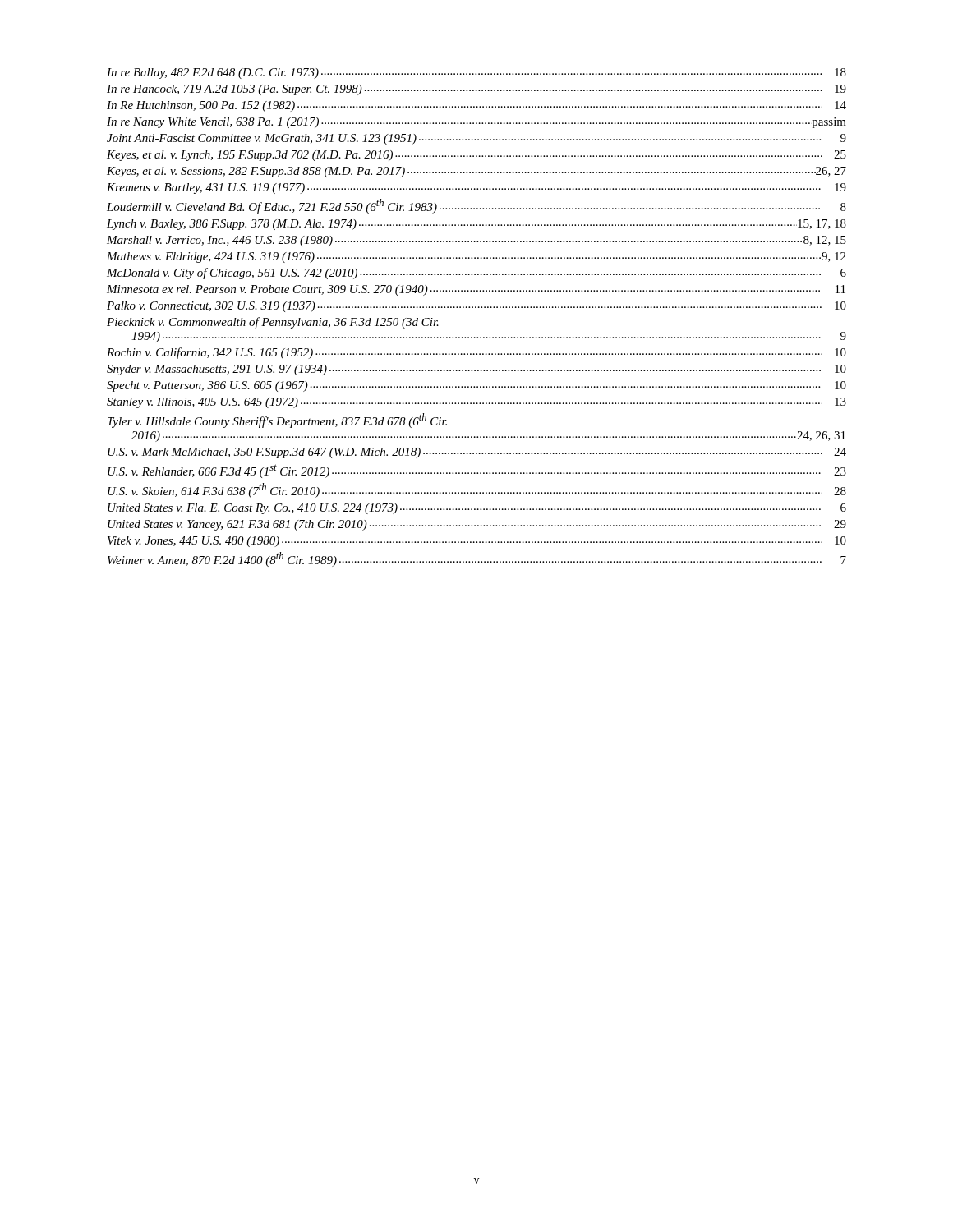Find the block on this page that starts "United States v. Fla. E. Coast Ry. Co.,"
Viewport: 953px width, 1232px height.
coord(476,508)
